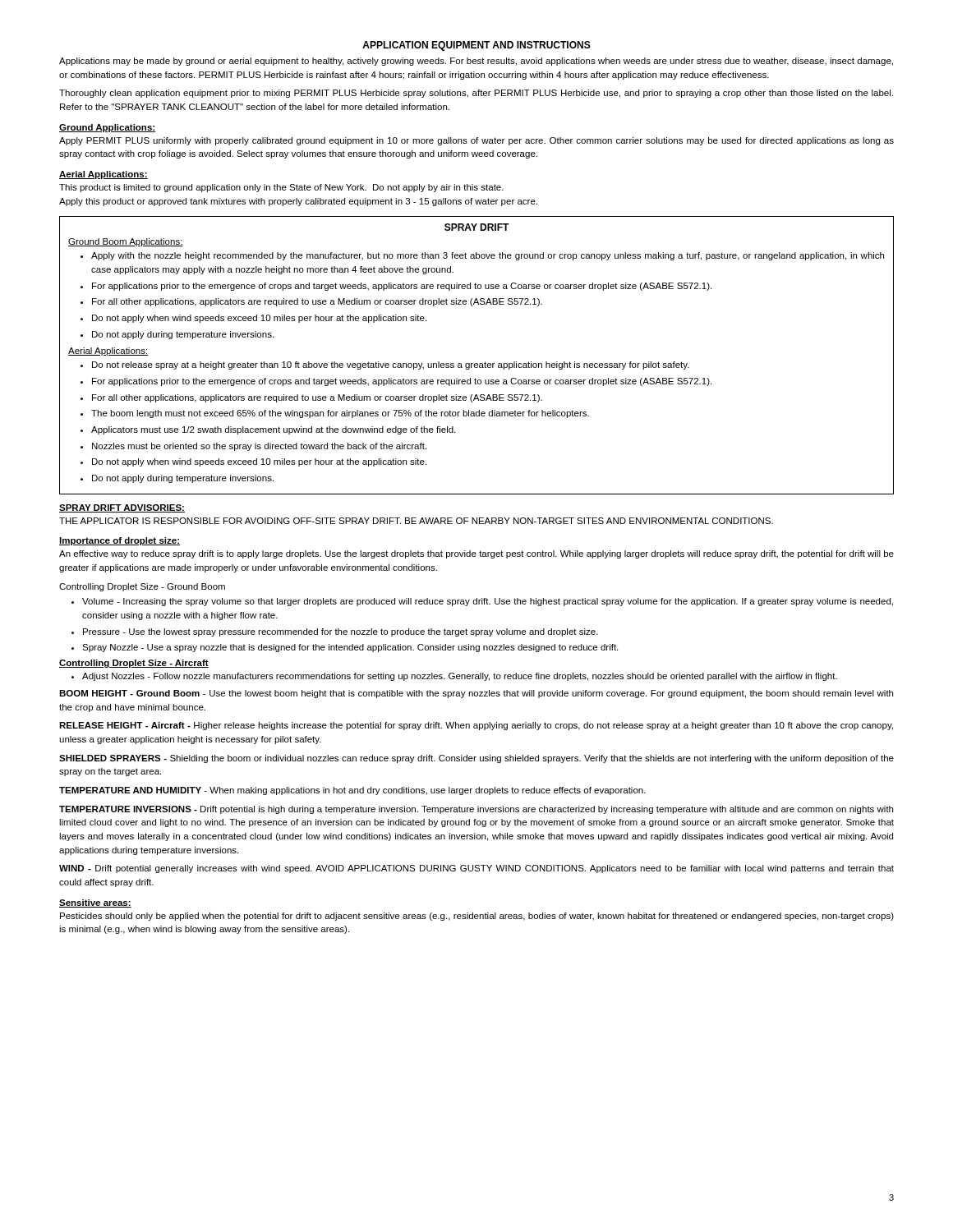The height and width of the screenshot is (1232, 953).
Task: Select the block starting "Volume - Increasing the"
Action: coord(488,608)
